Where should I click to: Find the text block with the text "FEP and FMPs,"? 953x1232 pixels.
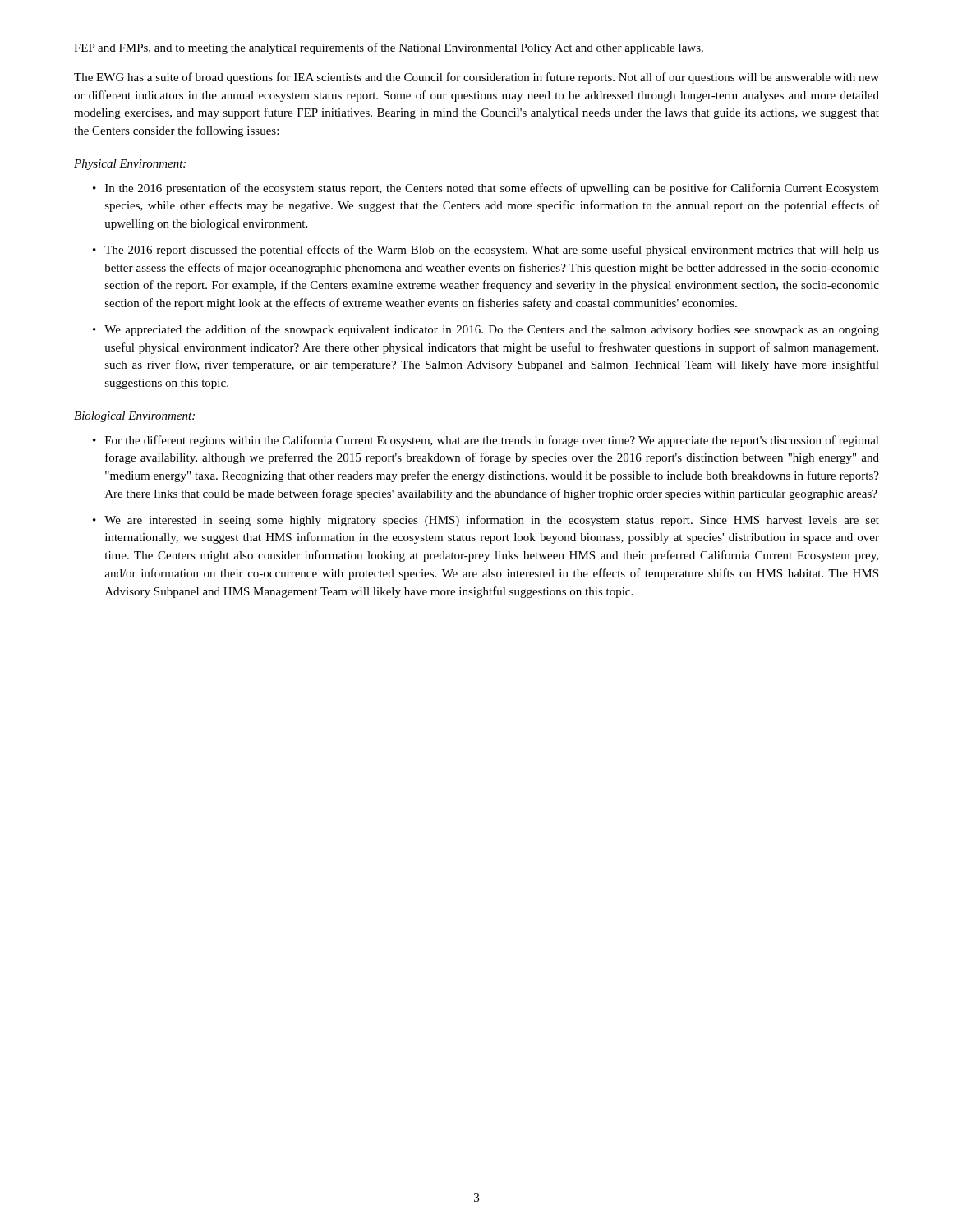coord(476,90)
